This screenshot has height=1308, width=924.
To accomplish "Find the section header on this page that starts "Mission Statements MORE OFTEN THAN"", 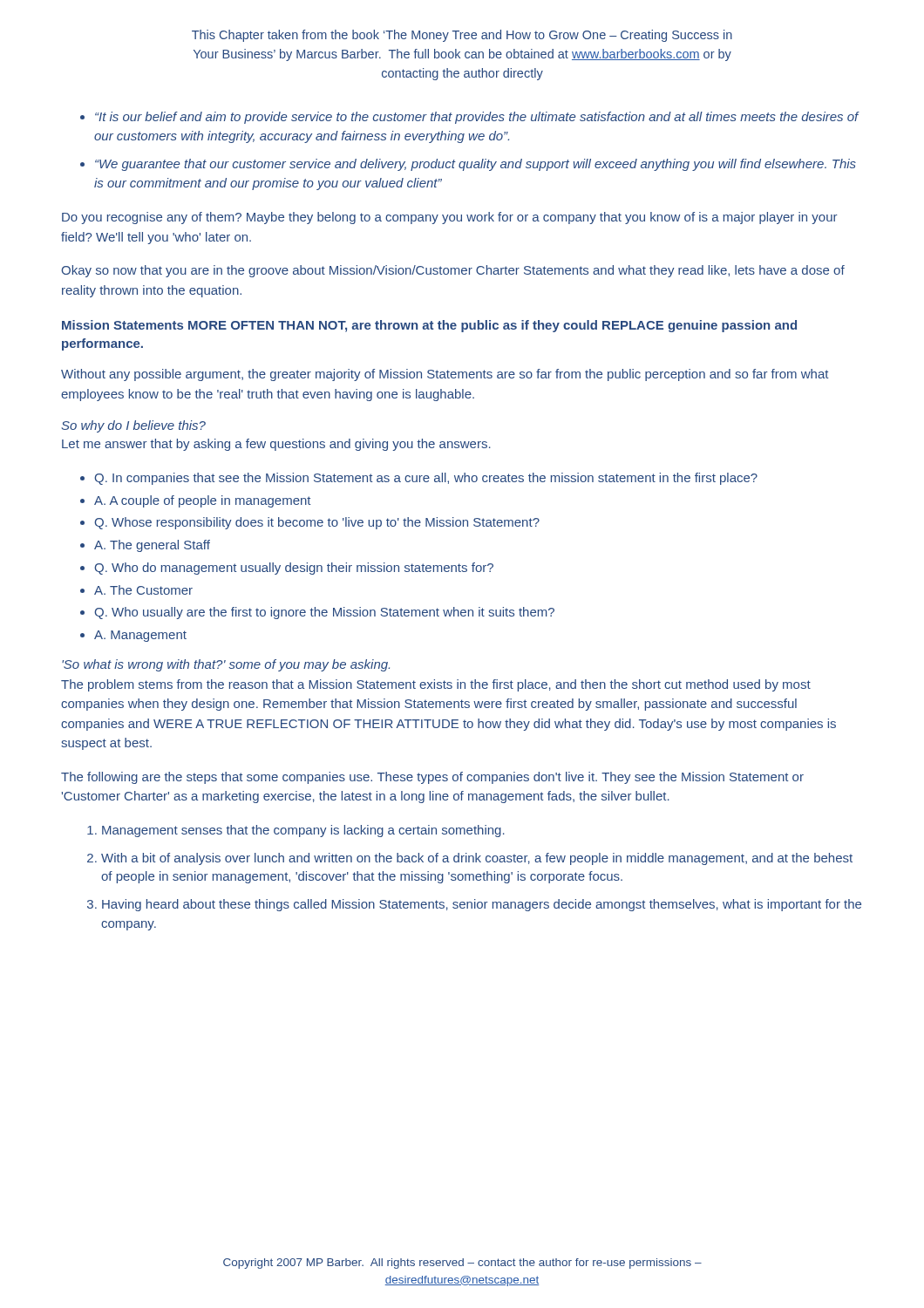I will pyautogui.click(x=429, y=334).
